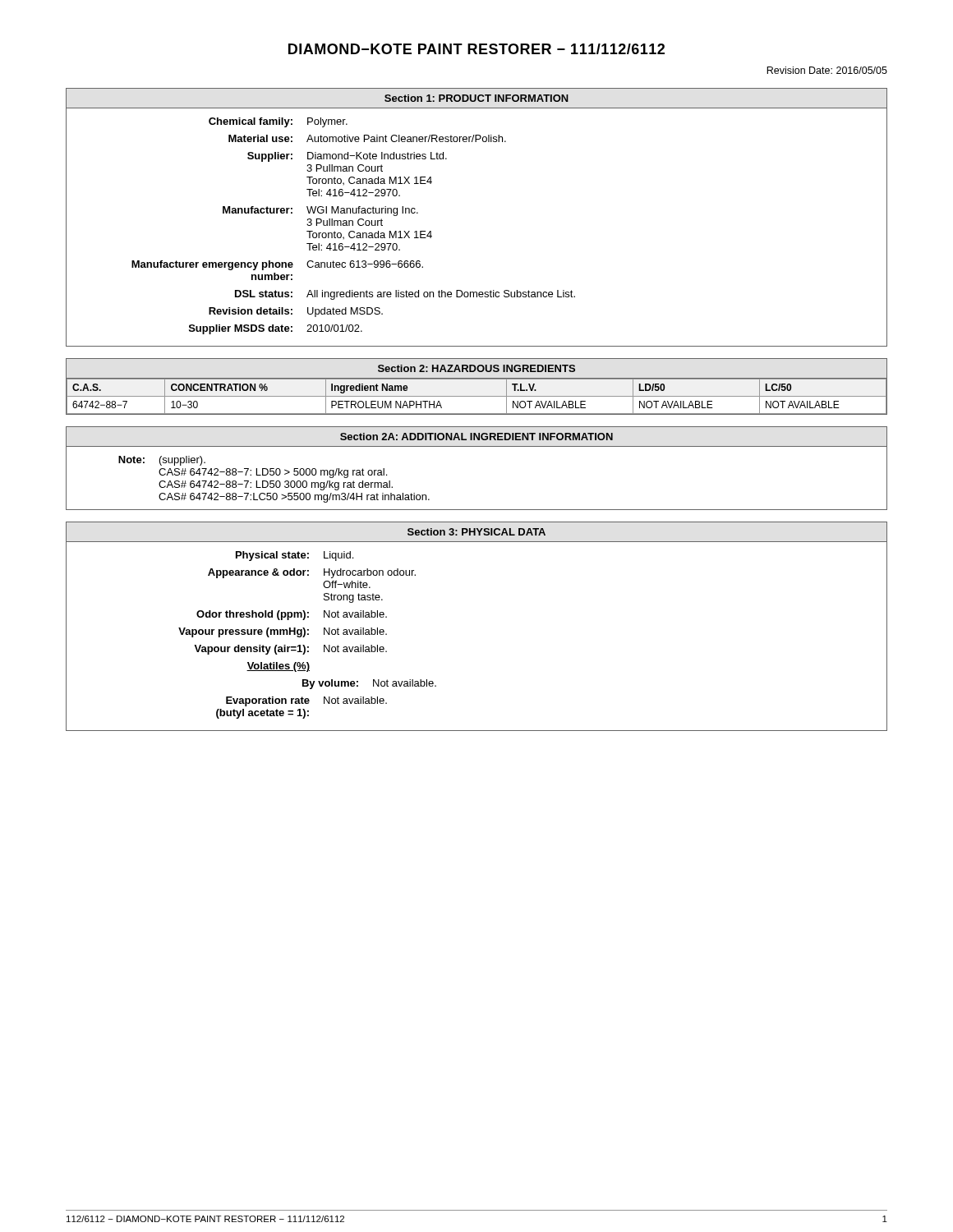The width and height of the screenshot is (953, 1232).
Task: Locate the text "Section 3: PHYSICAL DATA"
Action: [476, 532]
